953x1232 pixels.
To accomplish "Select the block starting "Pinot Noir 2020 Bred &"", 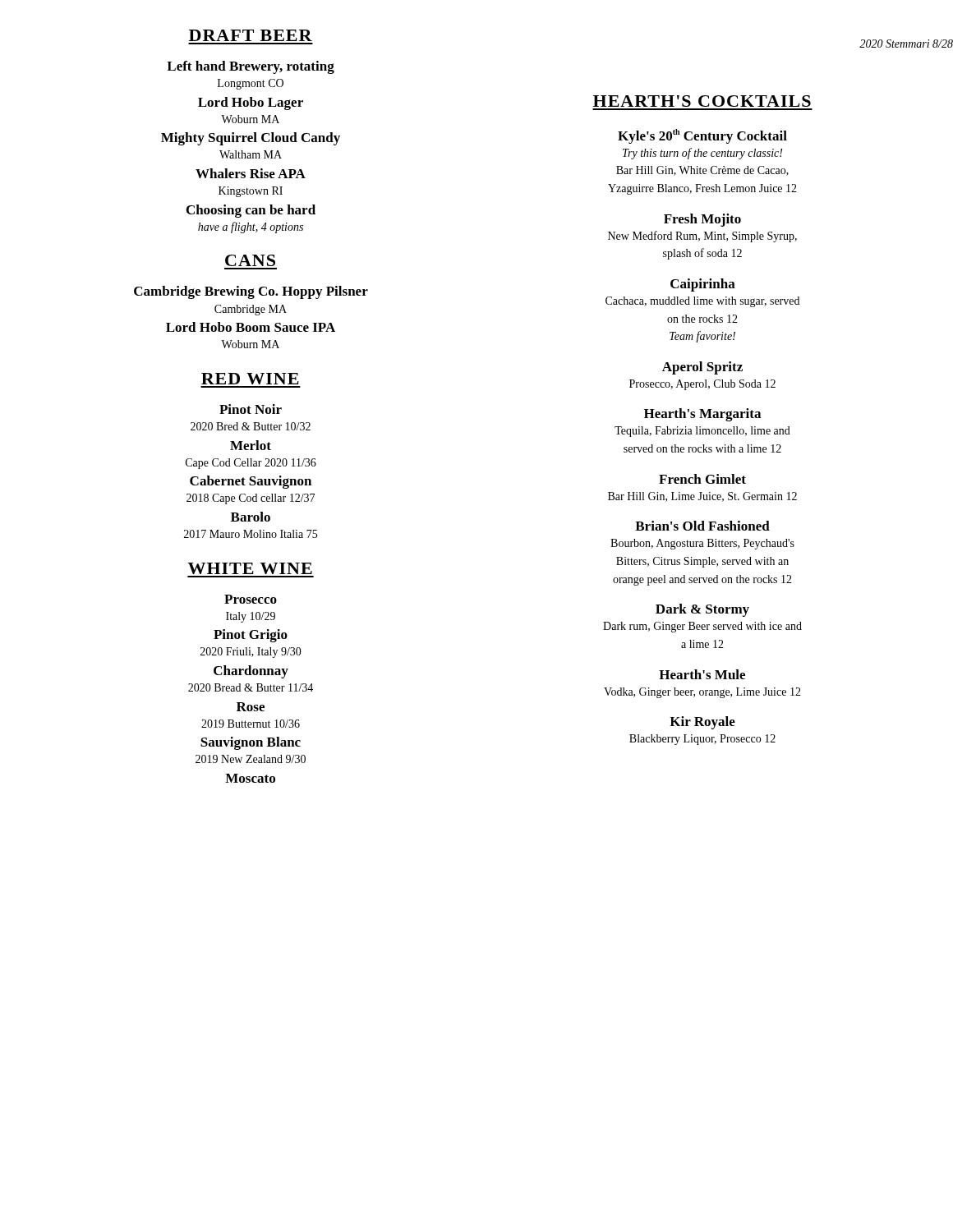I will [251, 472].
